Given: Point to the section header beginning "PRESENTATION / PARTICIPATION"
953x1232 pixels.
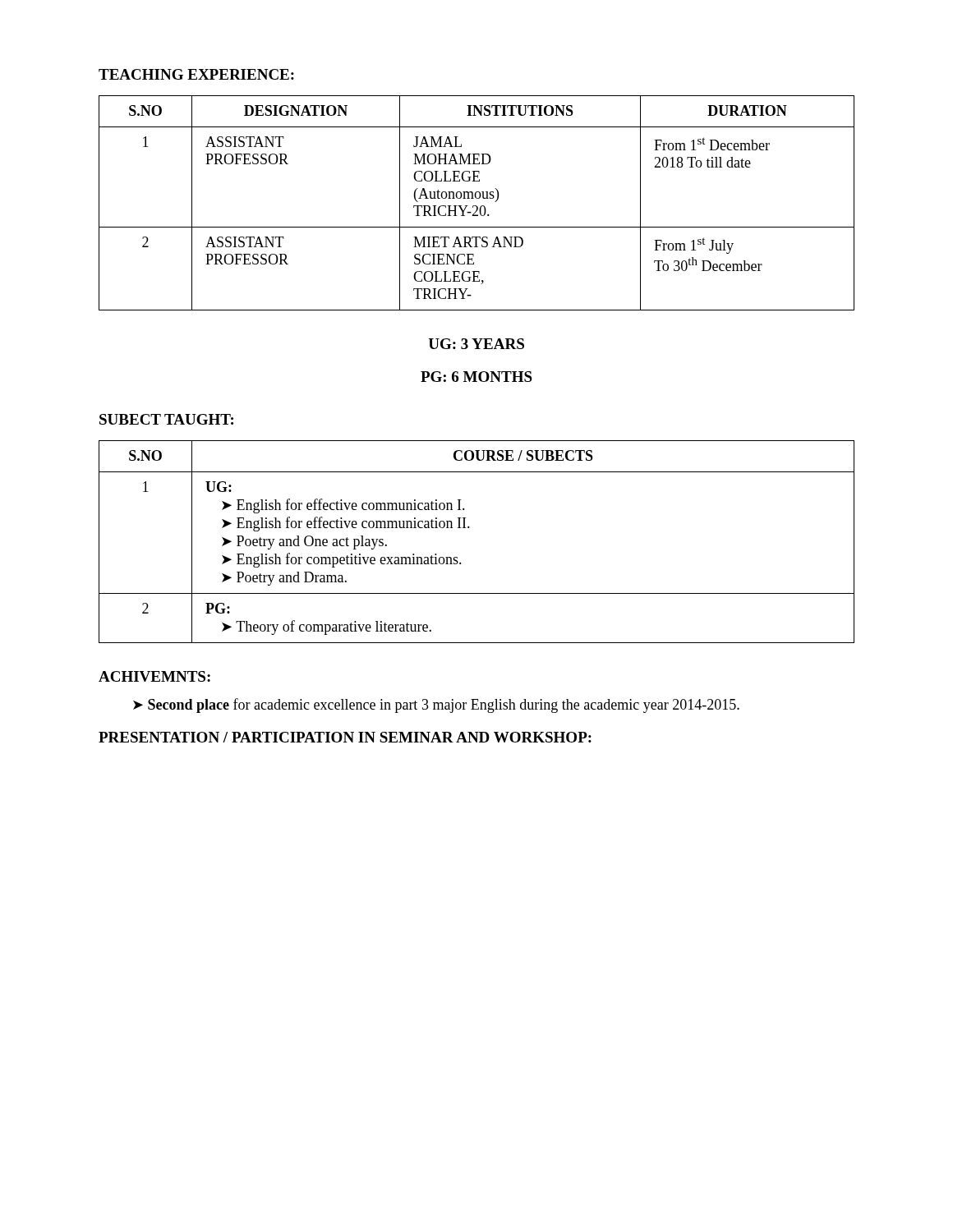Looking at the screenshot, I should [x=345, y=737].
